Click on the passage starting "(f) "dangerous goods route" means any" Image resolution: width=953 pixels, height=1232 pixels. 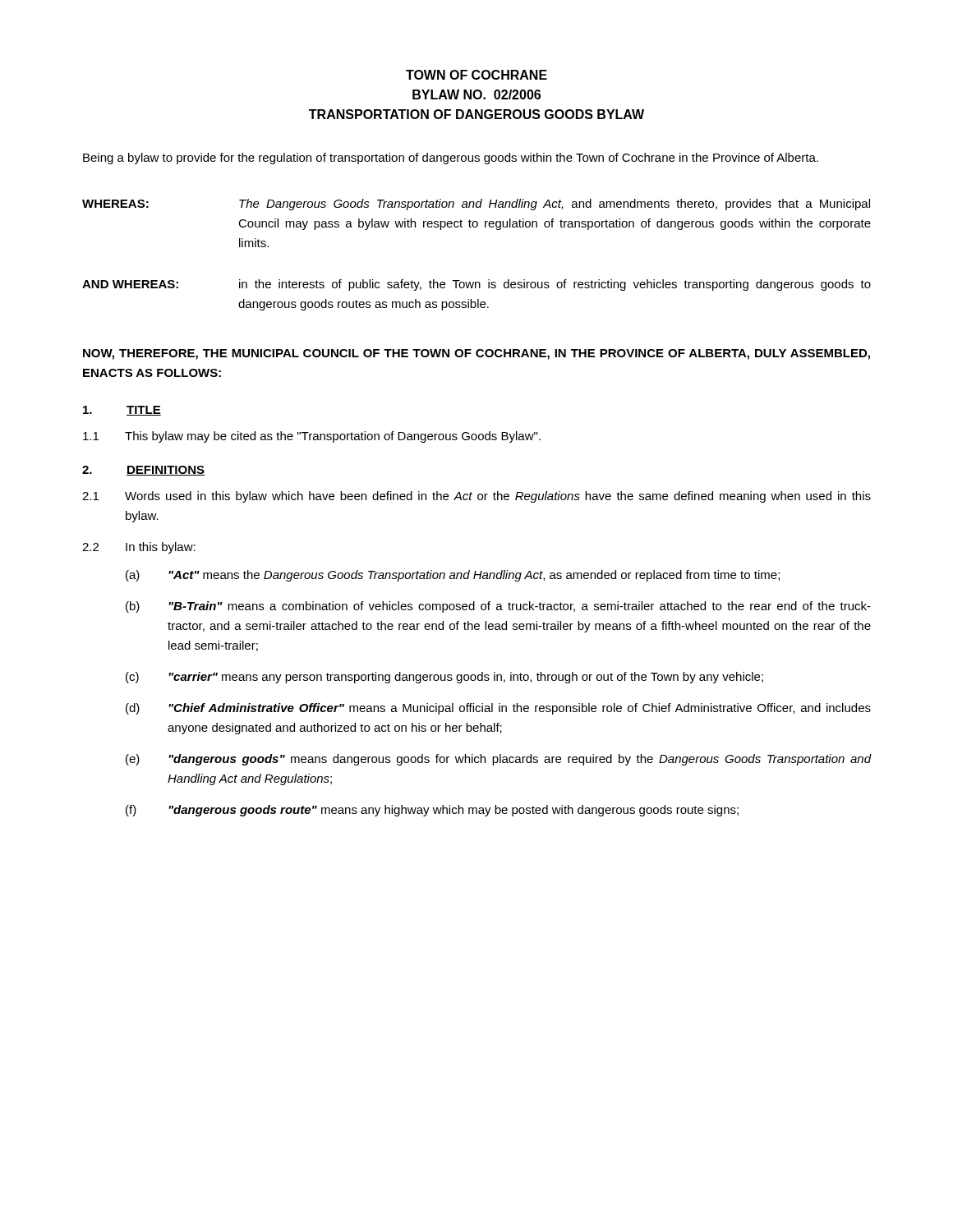tap(498, 810)
